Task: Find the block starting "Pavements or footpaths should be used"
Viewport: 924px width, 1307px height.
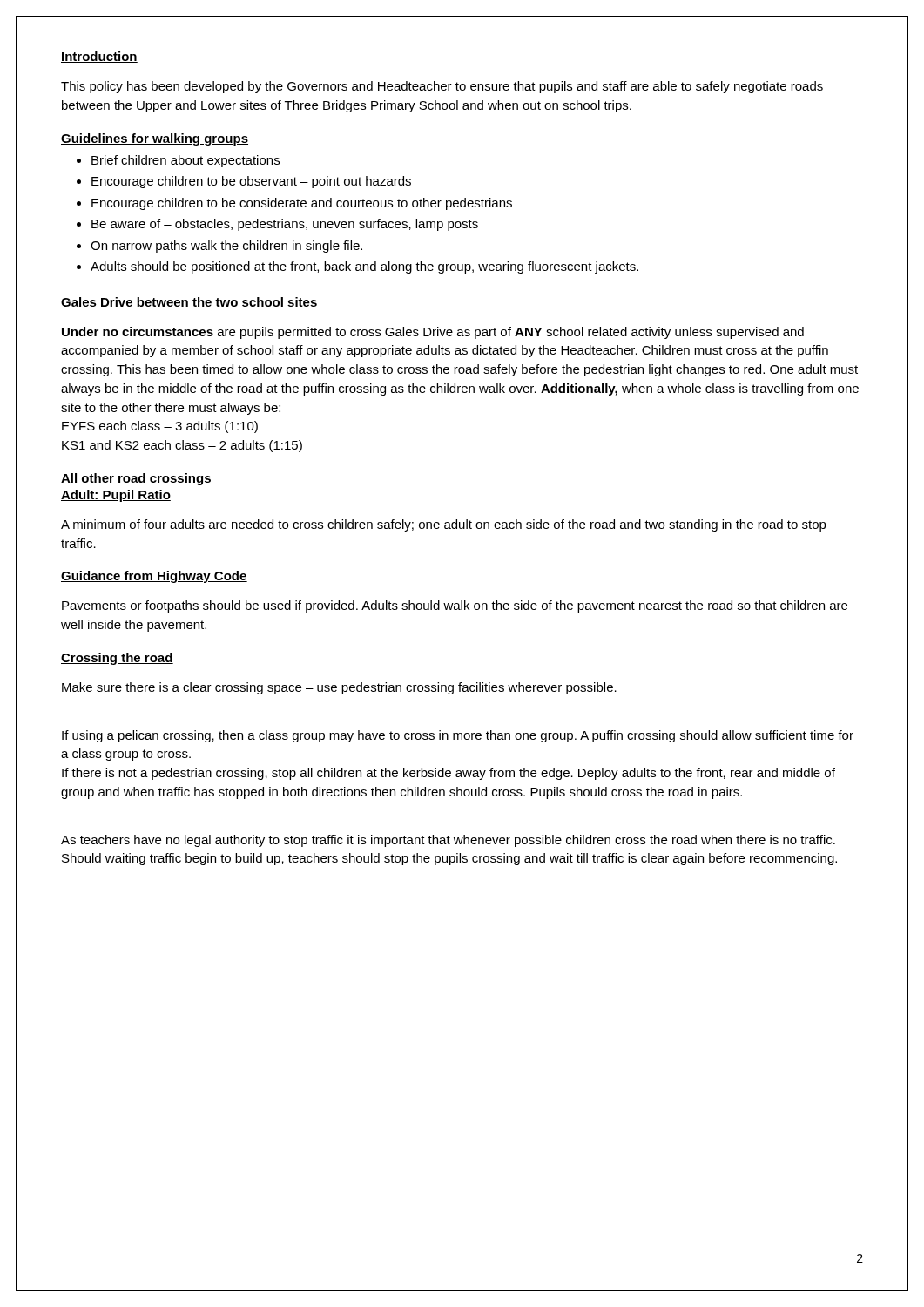Action: 462,615
